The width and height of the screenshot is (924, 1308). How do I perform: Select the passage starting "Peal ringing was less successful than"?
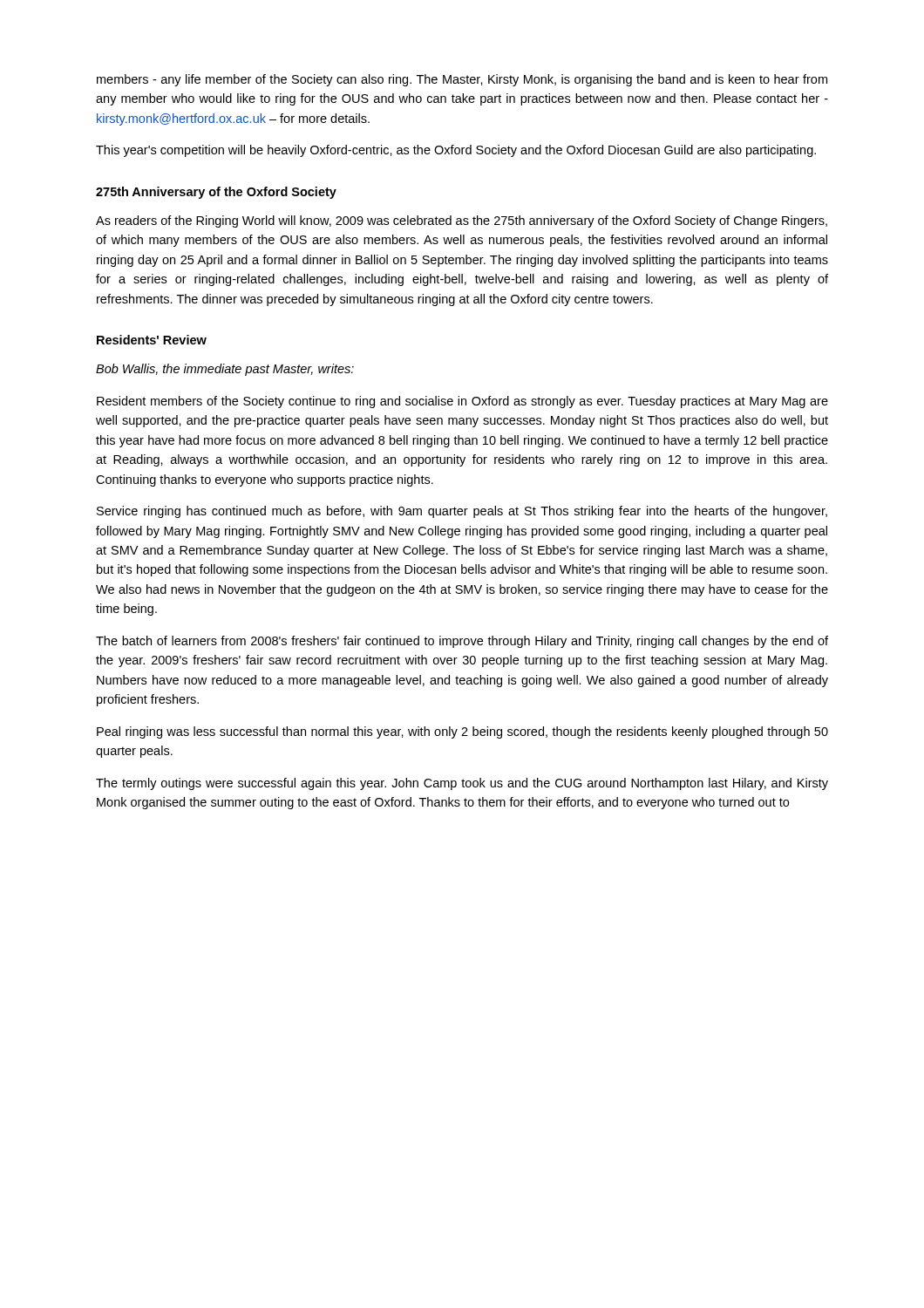coord(462,741)
